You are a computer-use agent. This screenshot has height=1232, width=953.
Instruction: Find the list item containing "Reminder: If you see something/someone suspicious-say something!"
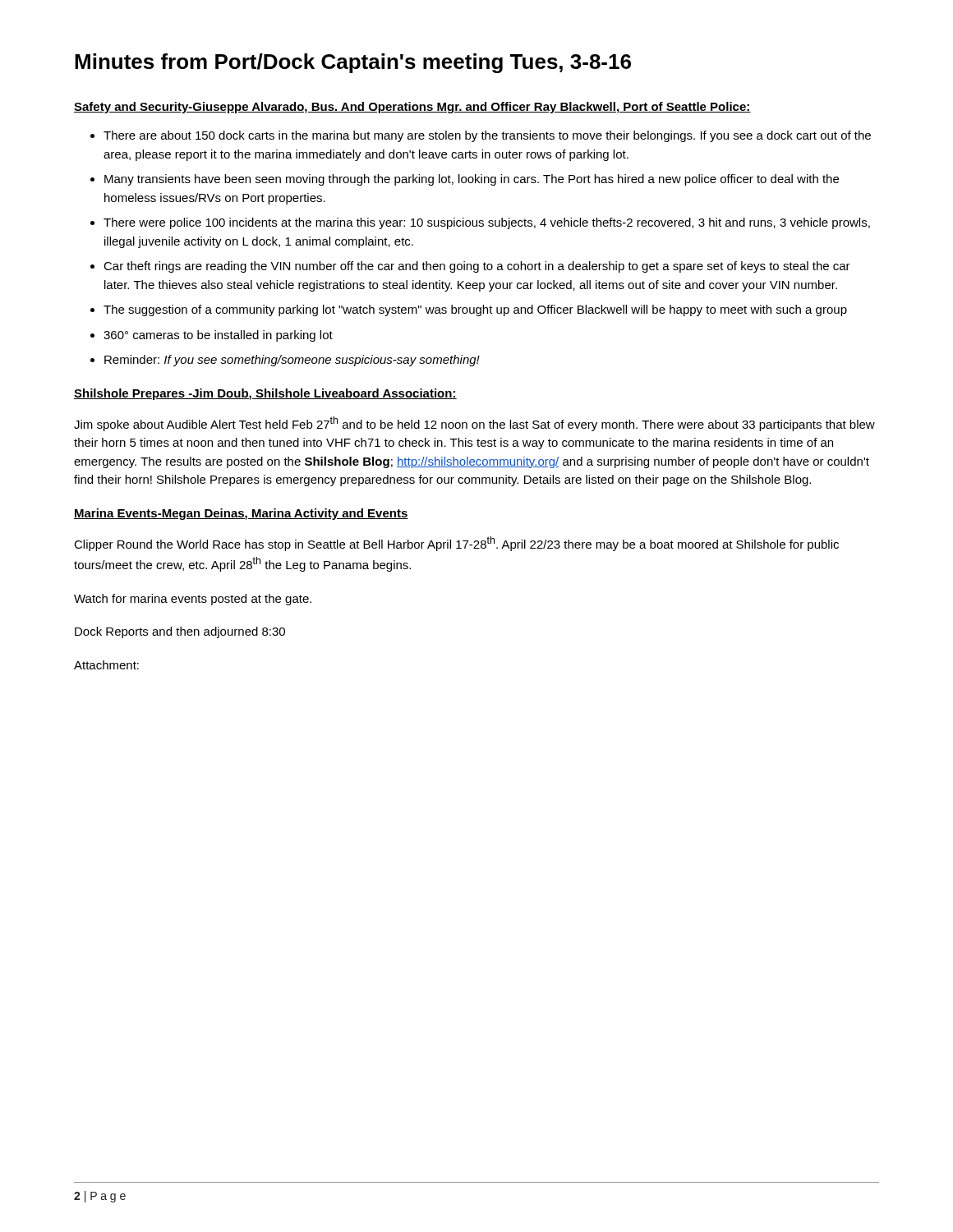click(x=292, y=361)
